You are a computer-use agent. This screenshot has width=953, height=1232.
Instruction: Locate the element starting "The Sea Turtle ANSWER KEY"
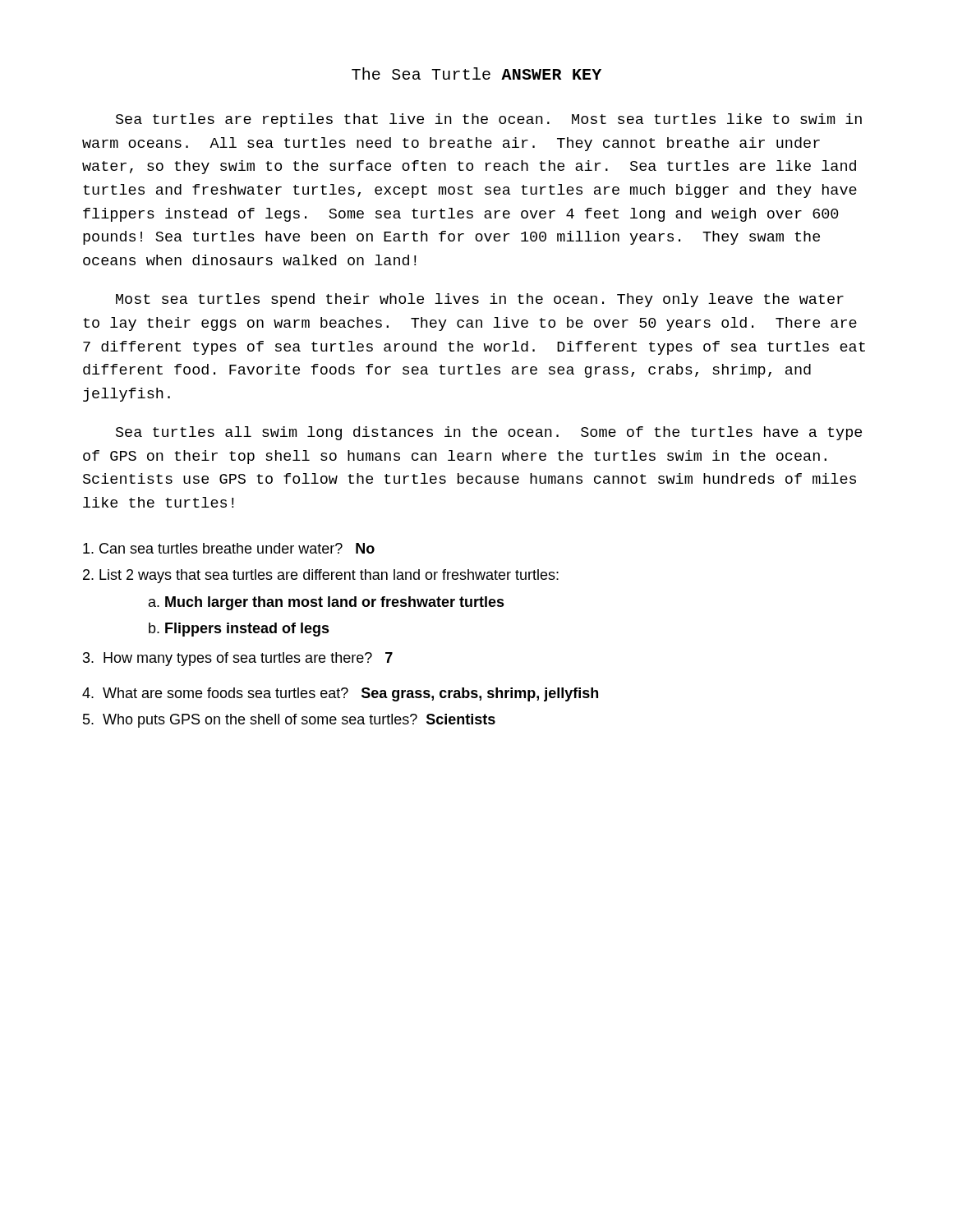click(x=476, y=75)
